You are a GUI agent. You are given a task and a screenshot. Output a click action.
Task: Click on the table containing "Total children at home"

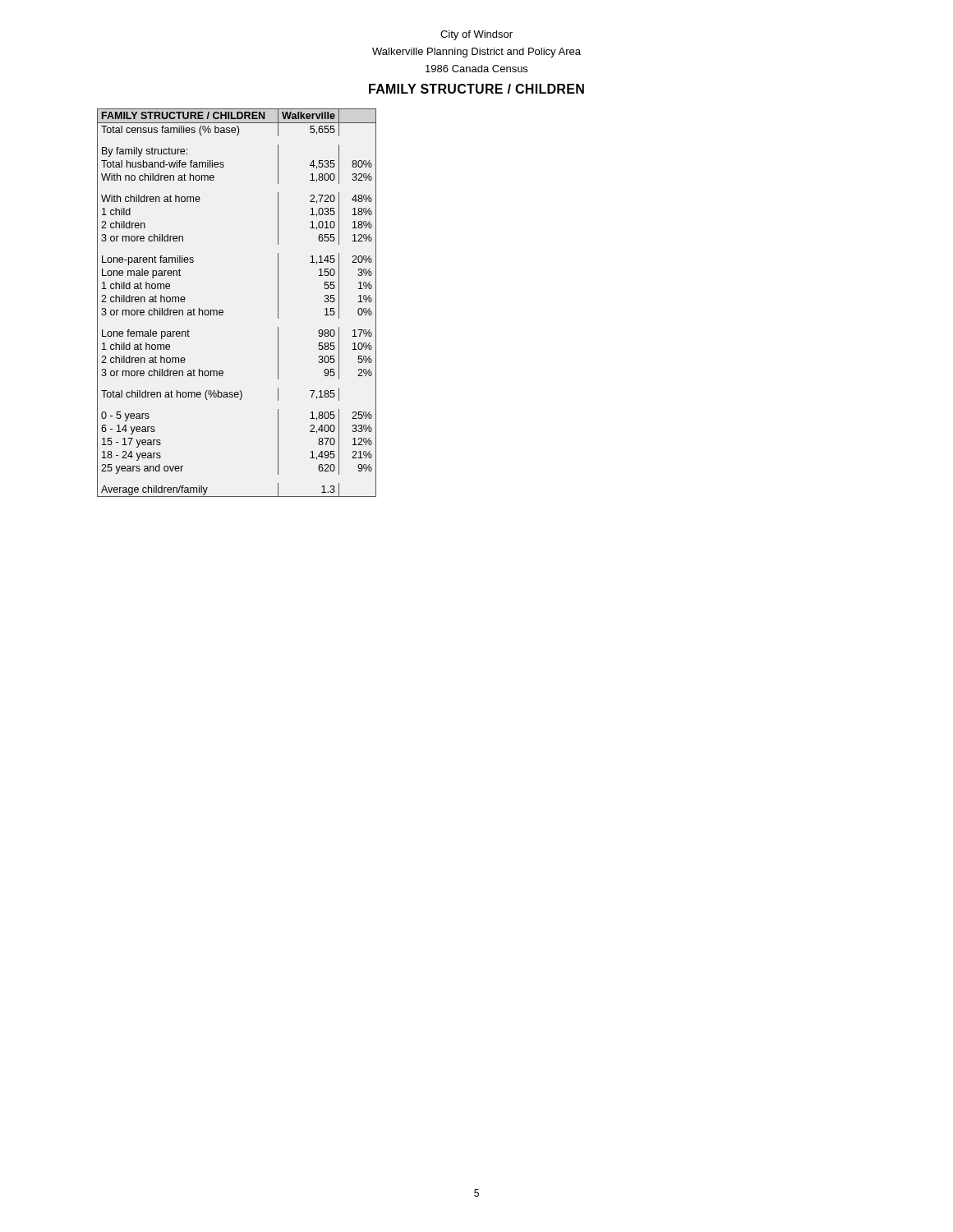[x=525, y=303]
